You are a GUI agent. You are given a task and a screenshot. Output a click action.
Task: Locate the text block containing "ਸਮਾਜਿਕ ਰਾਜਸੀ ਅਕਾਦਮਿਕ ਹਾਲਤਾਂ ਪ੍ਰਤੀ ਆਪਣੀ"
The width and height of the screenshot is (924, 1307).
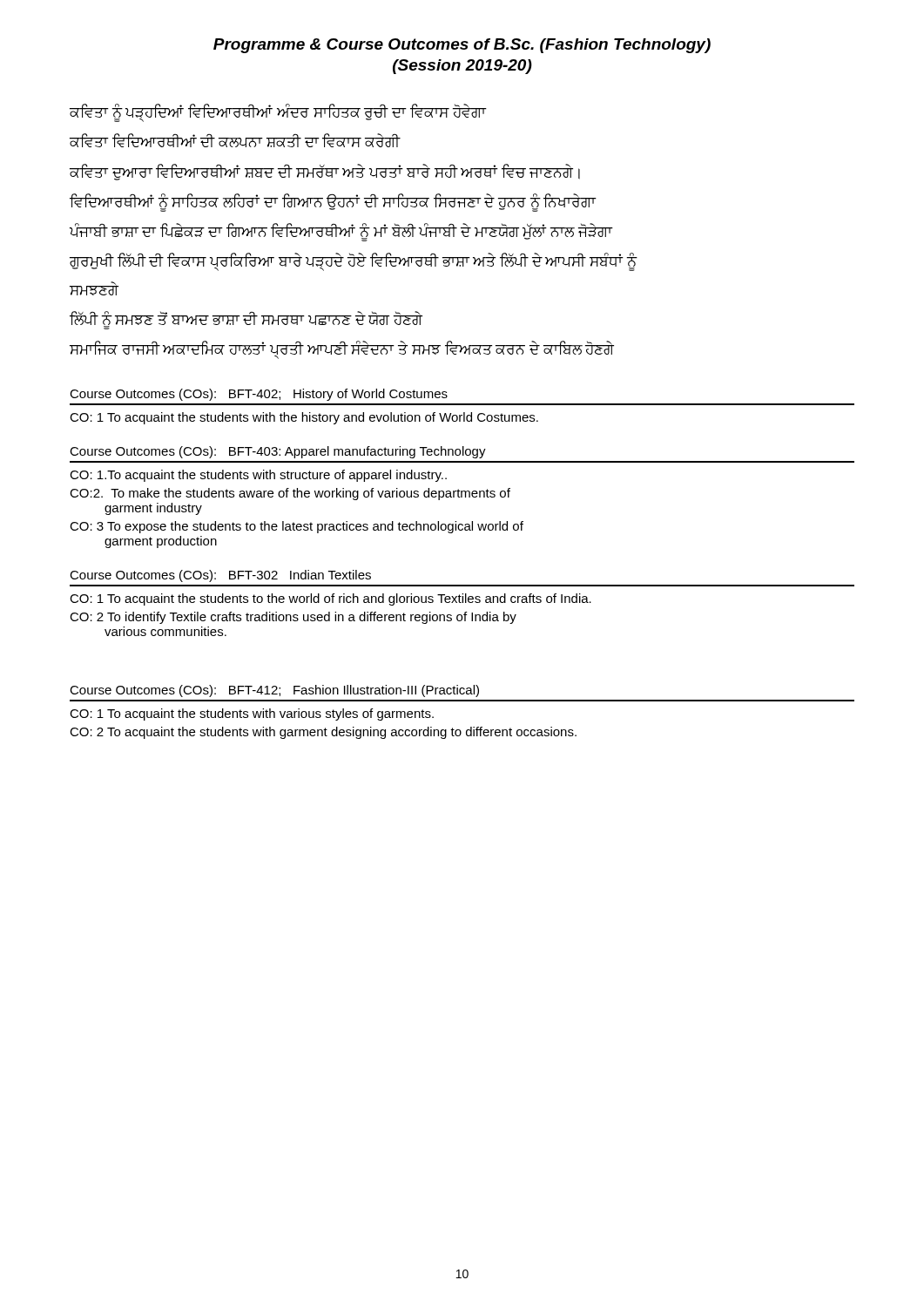coord(342,350)
